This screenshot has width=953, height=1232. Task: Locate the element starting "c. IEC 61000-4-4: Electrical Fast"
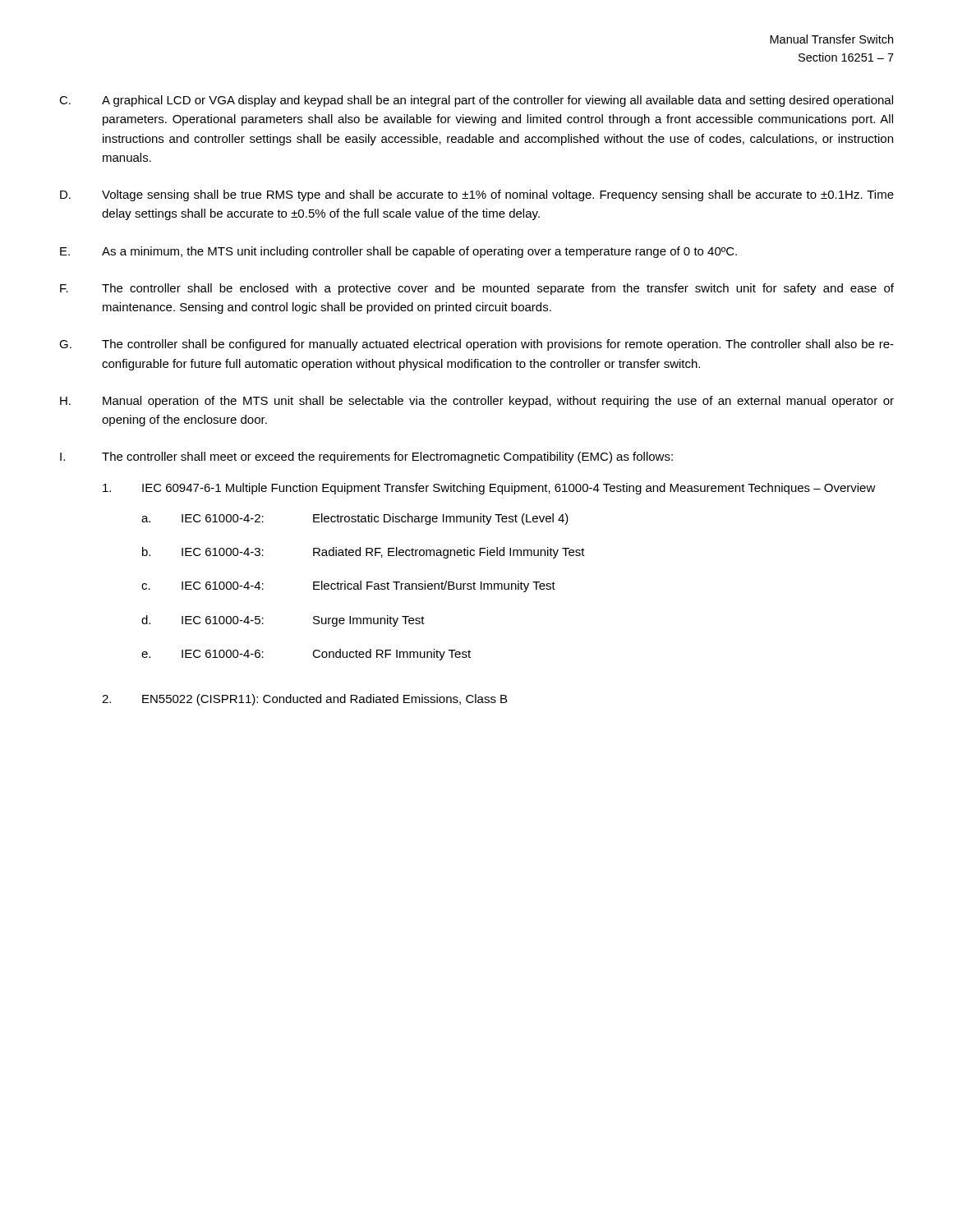pyautogui.click(x=518, y=586)
